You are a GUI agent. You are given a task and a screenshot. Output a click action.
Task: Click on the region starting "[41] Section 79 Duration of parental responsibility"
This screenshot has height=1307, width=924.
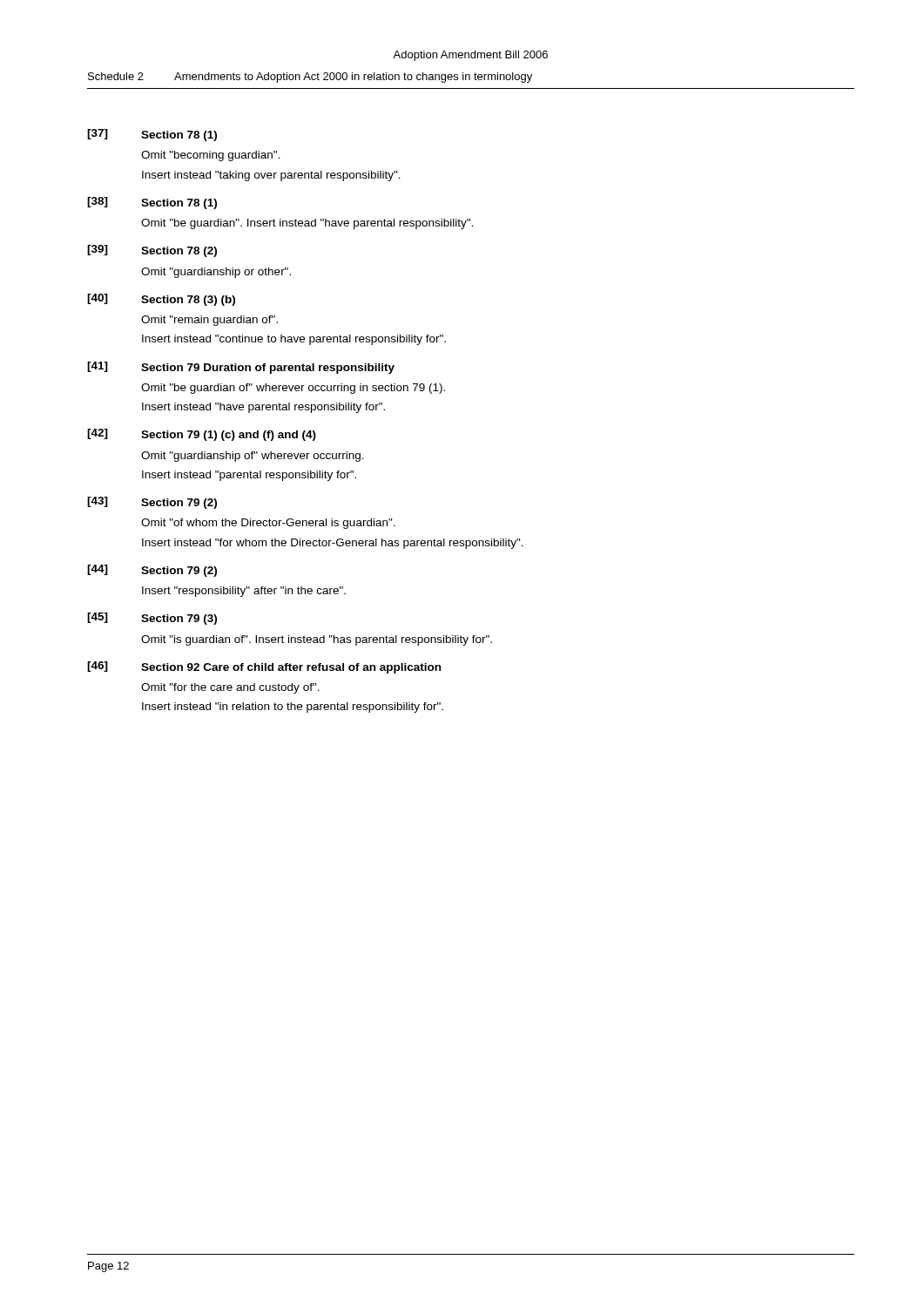tap(241, 368)
